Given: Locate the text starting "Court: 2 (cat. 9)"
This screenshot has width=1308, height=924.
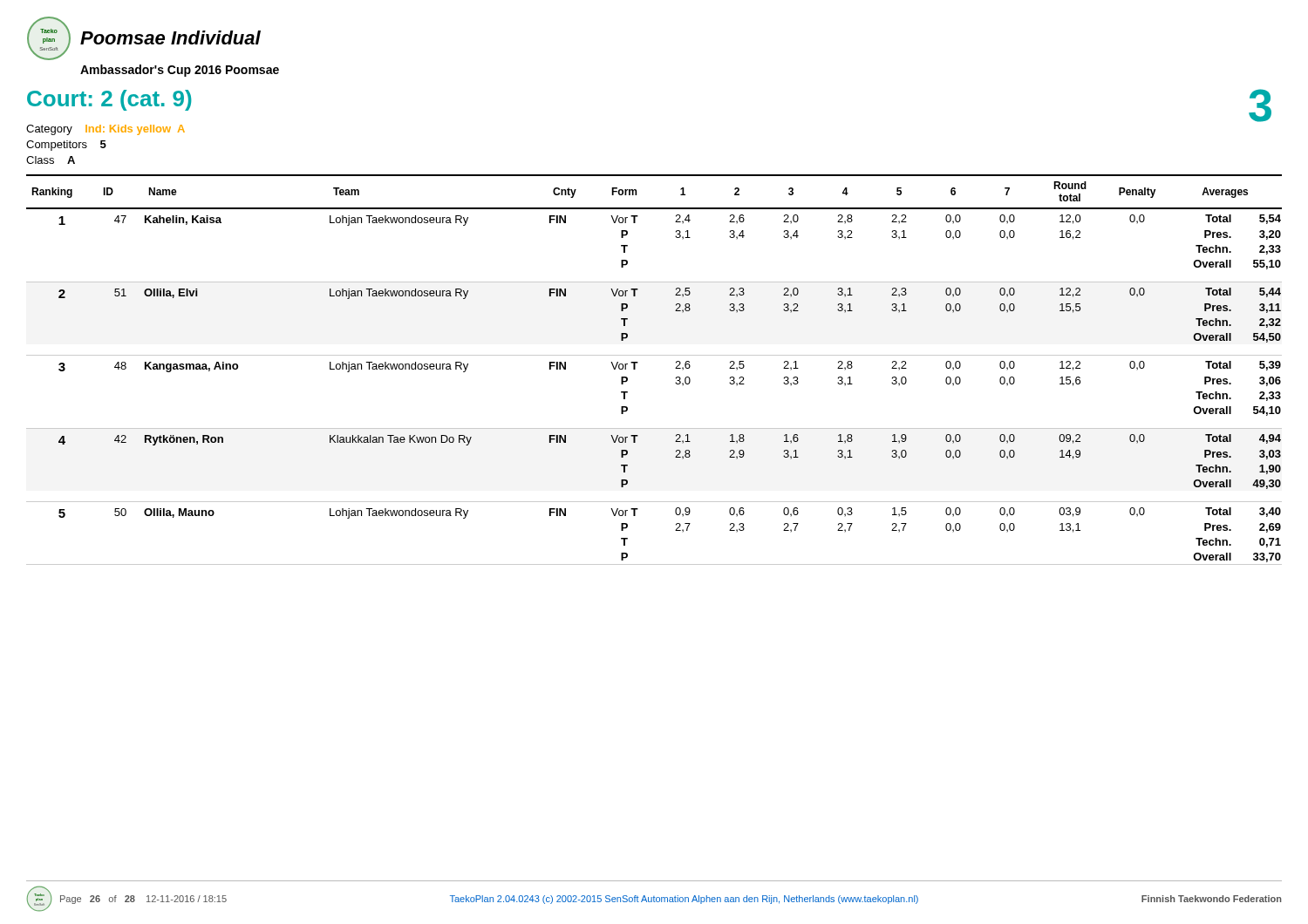Looking at the screenshot, I should [109, 99].
